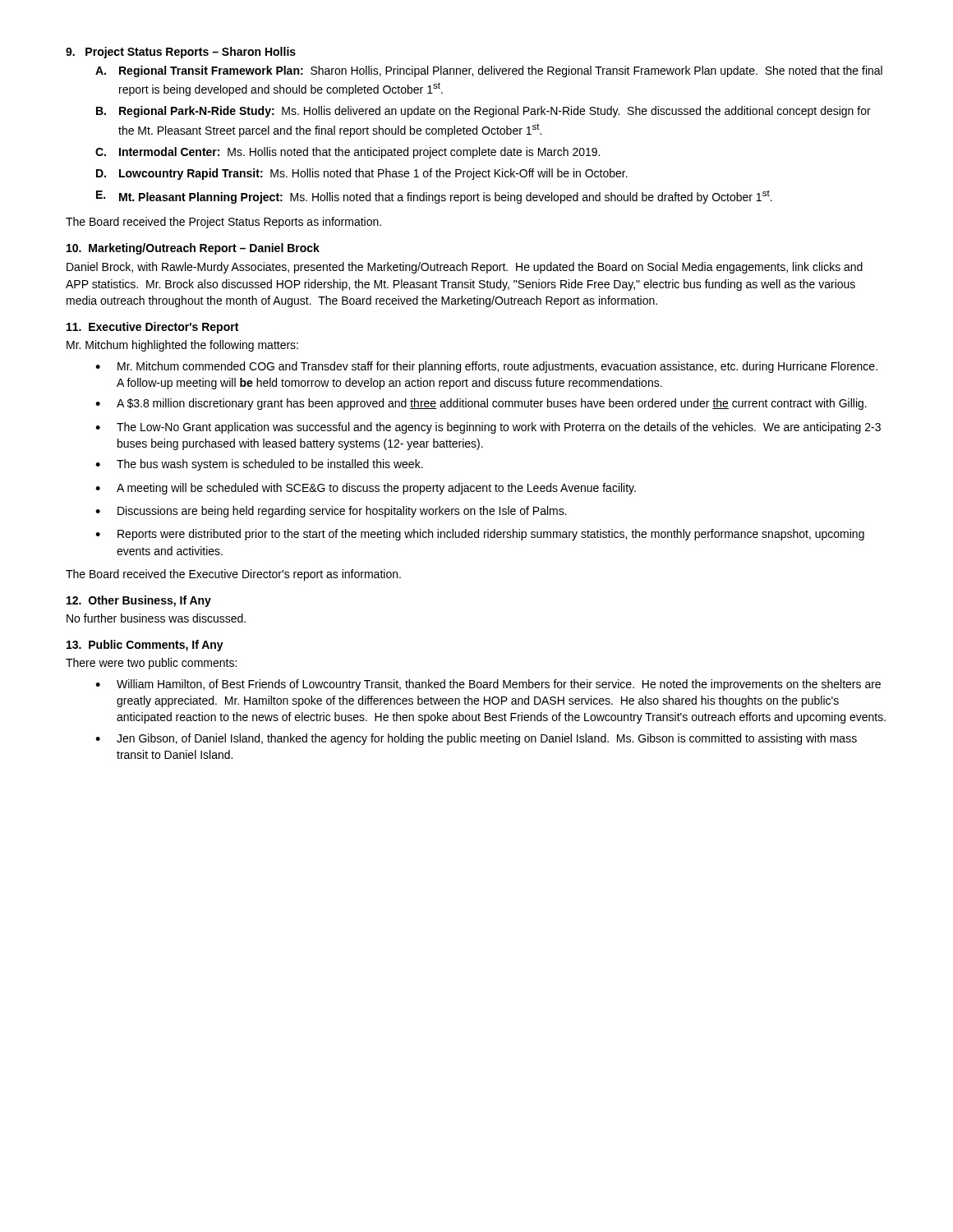Image resolution: width=953 pixels, height=1232 pixels.
Task: Click on the list item that says "• The bus wash"
Action: click(259, 465)
